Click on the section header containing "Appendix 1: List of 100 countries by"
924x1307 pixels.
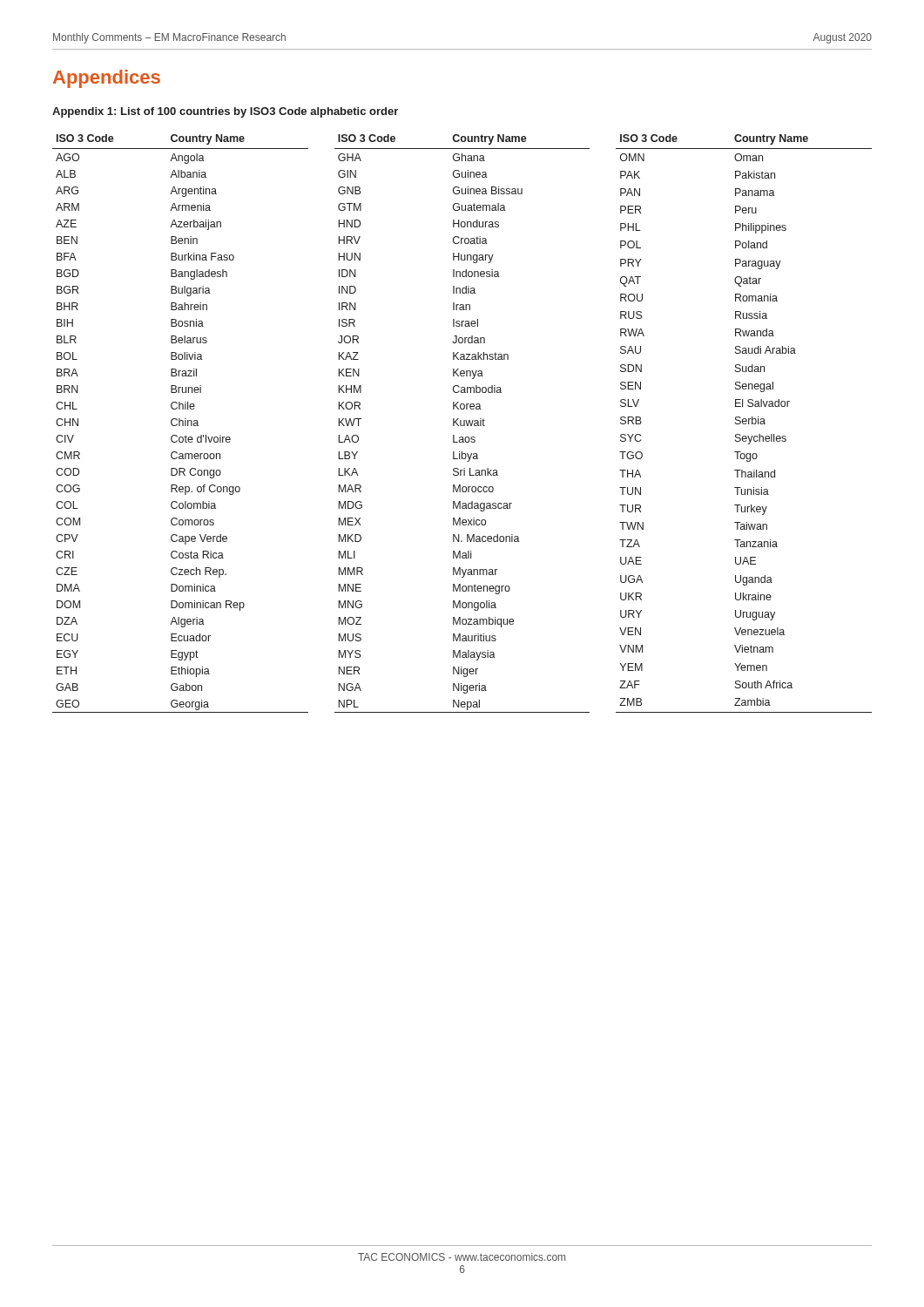click(225, 111)
